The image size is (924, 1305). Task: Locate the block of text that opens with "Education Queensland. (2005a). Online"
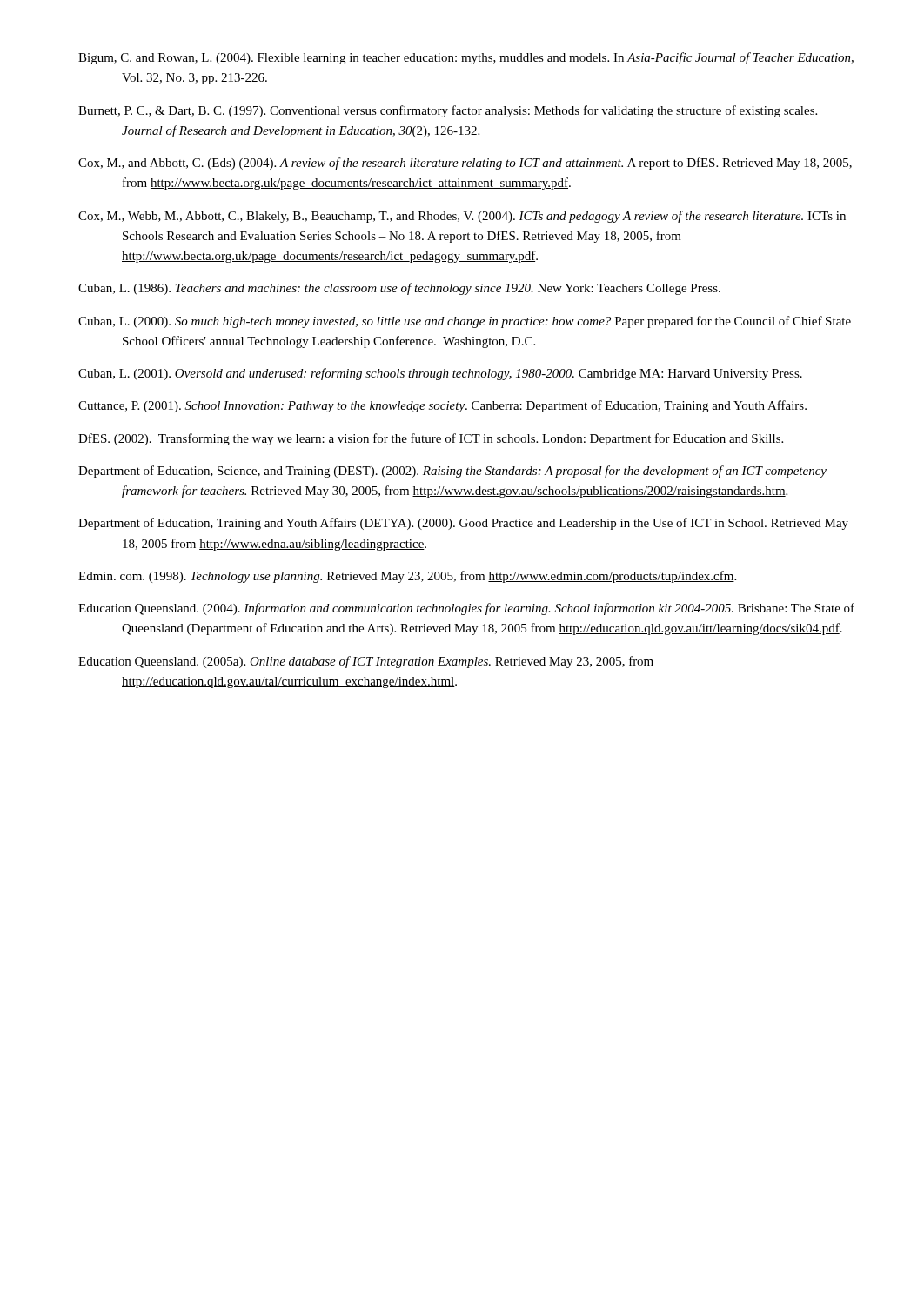point(366,671)
